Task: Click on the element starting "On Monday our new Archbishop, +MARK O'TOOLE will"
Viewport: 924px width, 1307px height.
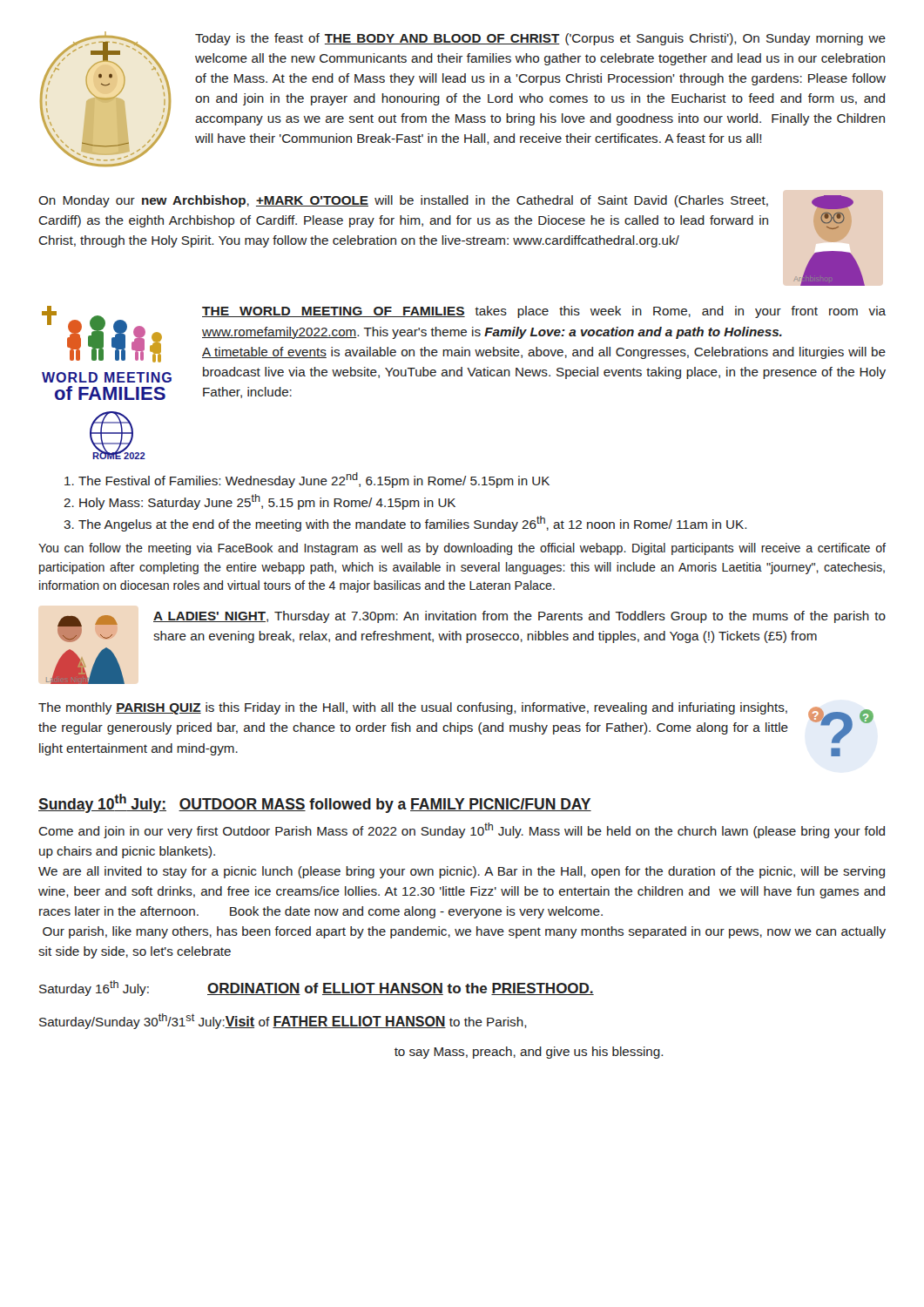Action: coord(462,239)
